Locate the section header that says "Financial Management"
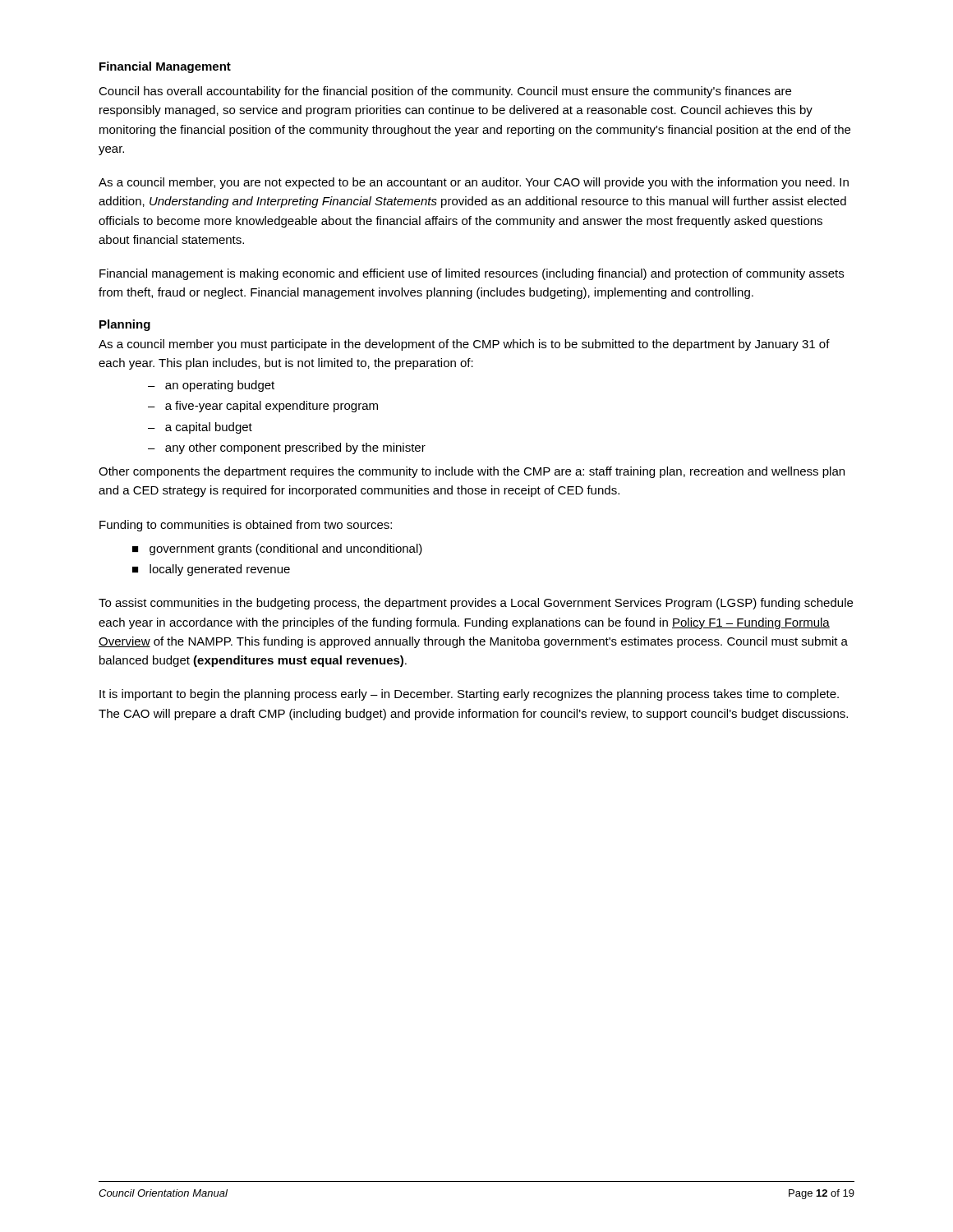The height and width of the screenshot is (1232, 953). click(x=165, y=66)
